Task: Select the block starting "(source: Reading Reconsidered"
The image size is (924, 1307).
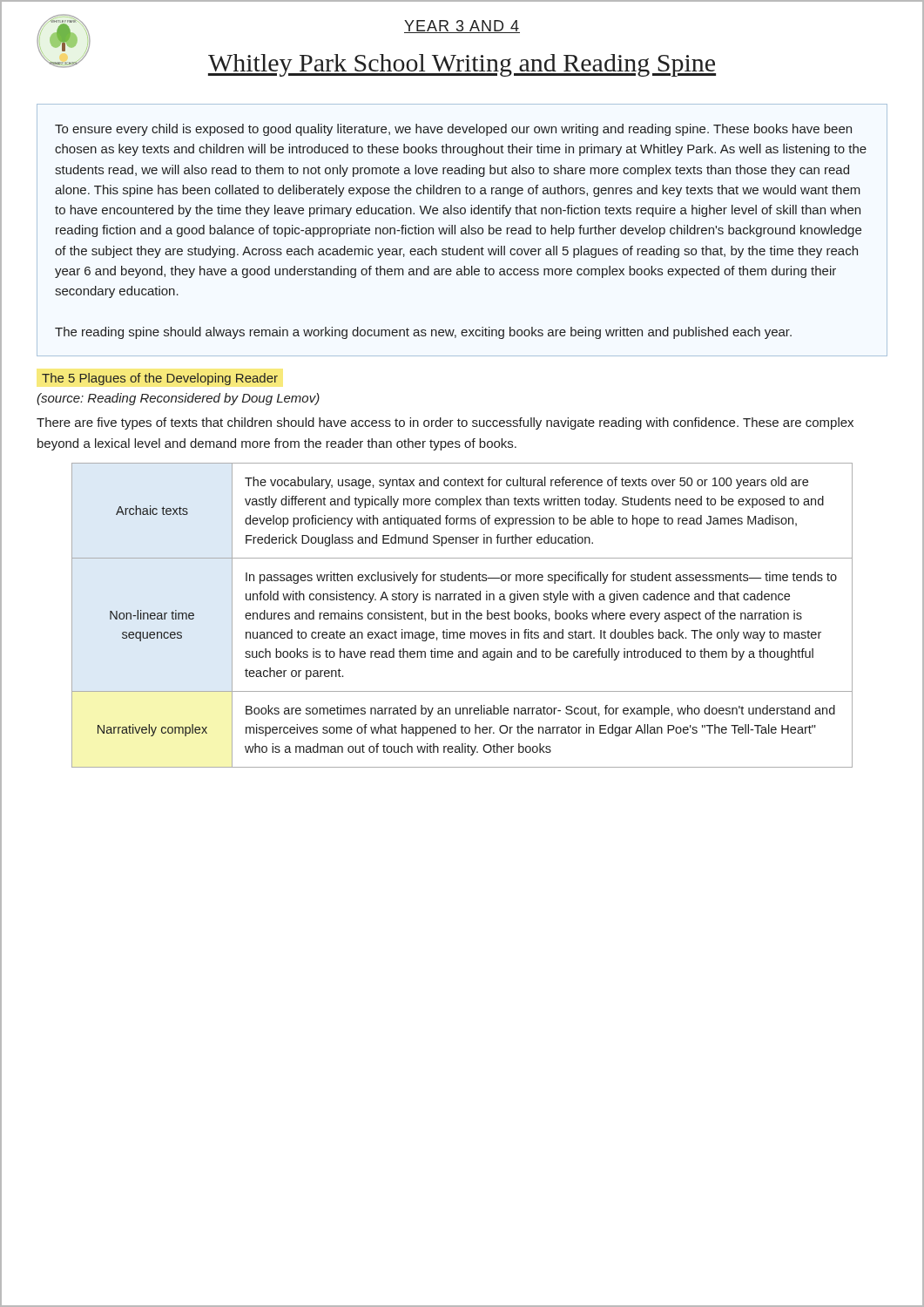Action: pos(178,398)
